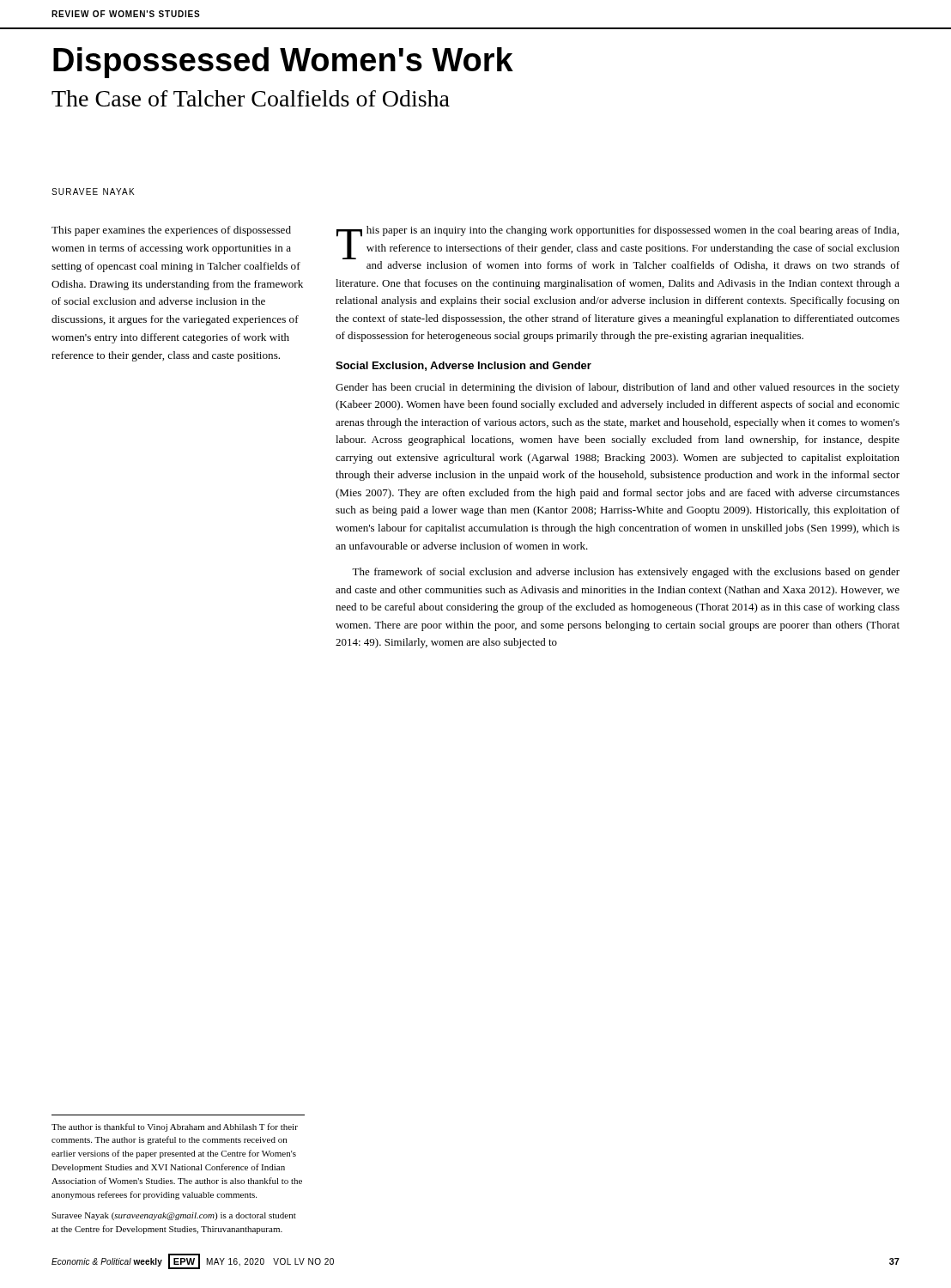Screen dimensions: 1288x951
Task: Point to the block beginning "Gender has been crucial in determining the division"
Action: [x=618, y=466]
